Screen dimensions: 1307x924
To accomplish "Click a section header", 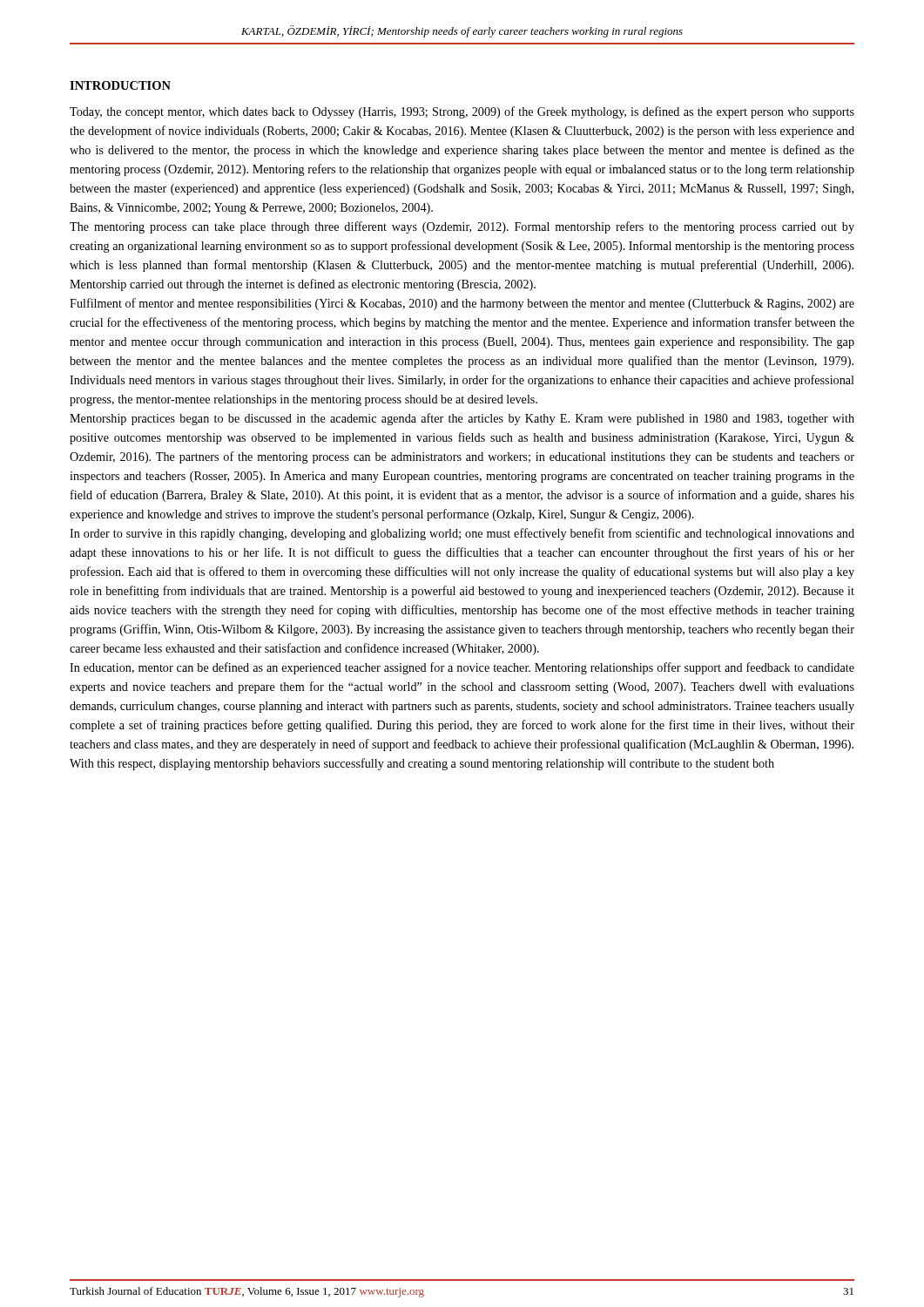I will (x=120, y=85).
